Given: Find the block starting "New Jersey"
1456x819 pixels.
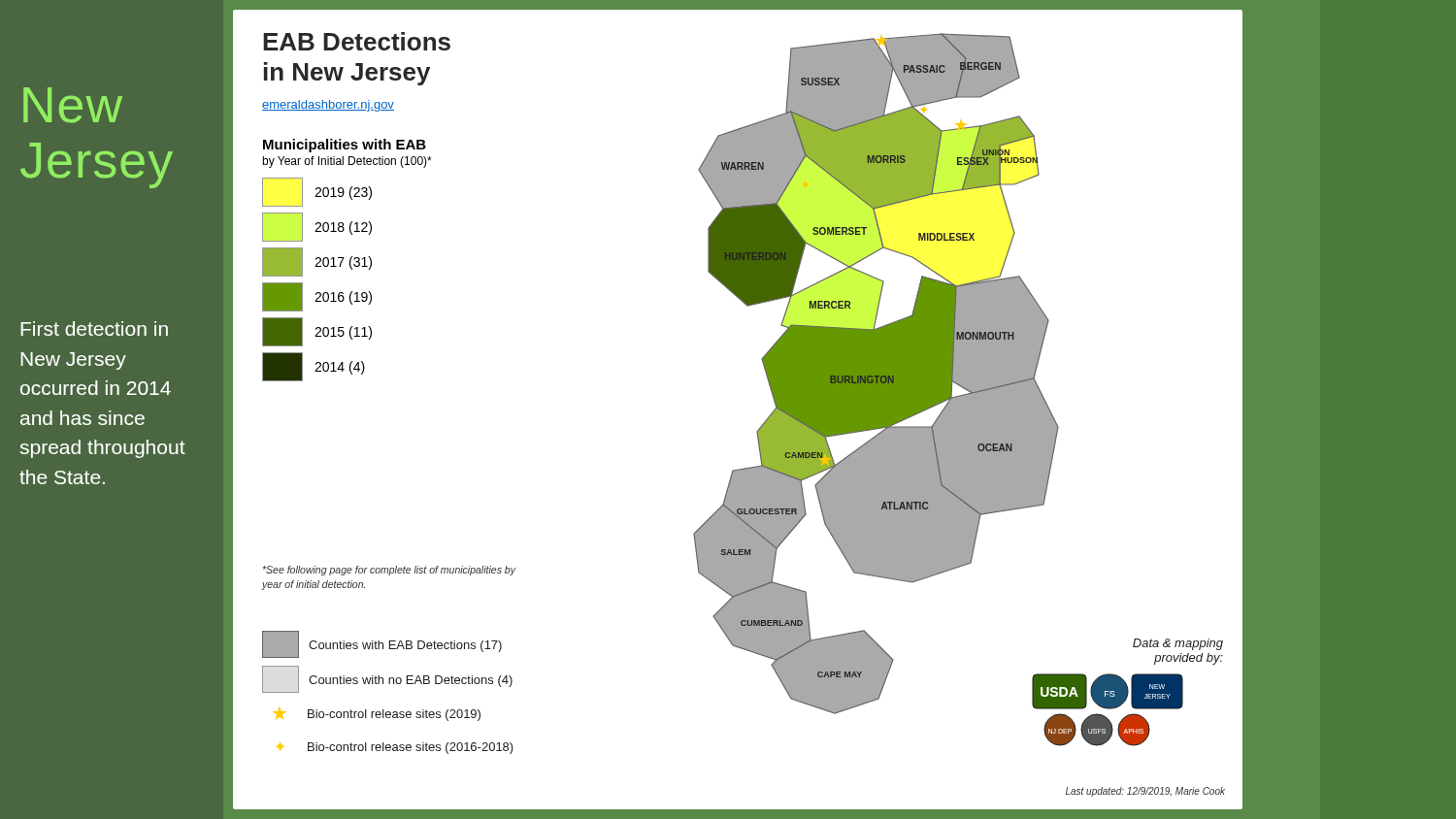Looking at the screenshot, I should 97,133.
